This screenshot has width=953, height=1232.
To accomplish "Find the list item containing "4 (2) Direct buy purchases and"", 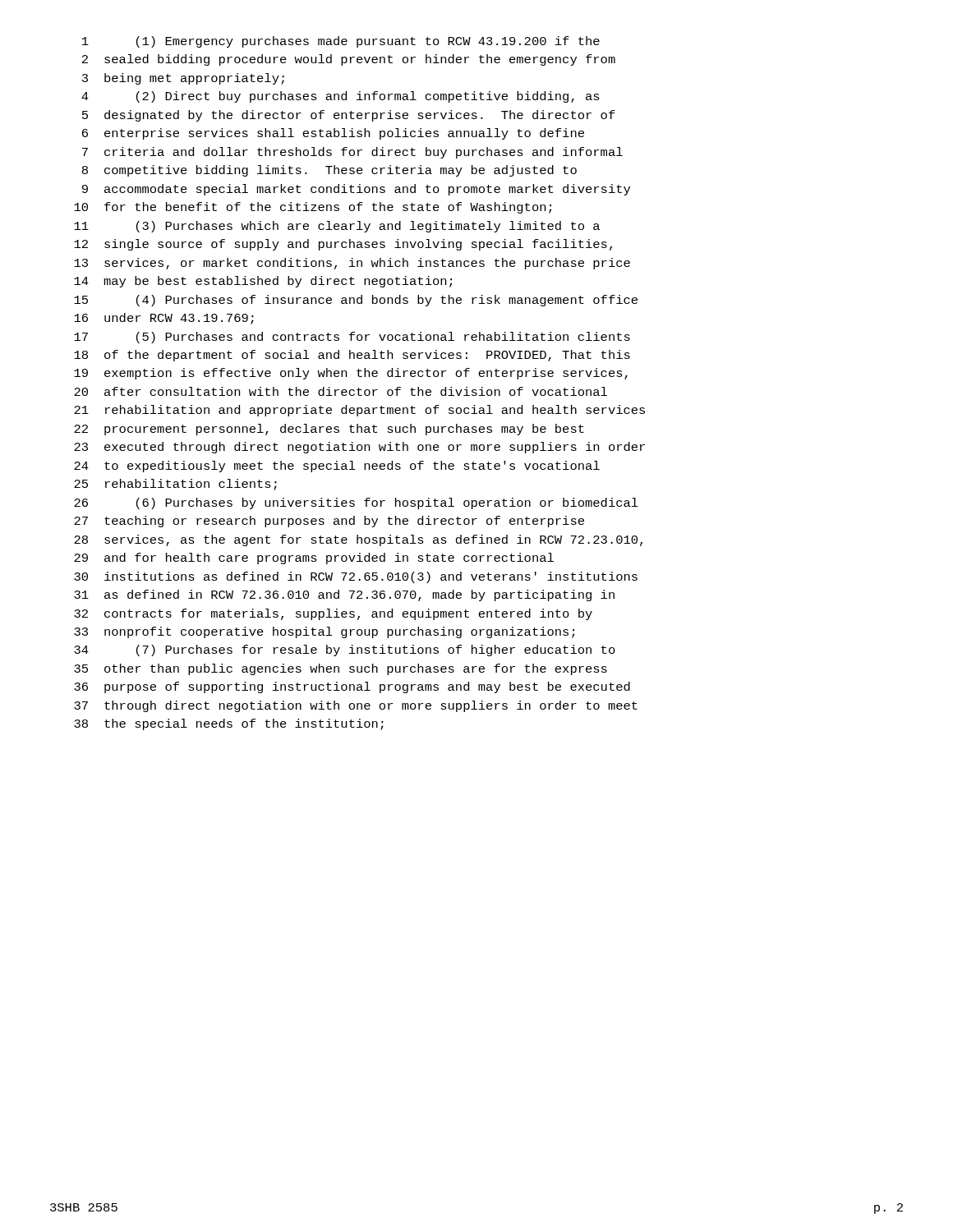I will pyautogui.click(x=476, y=153).
